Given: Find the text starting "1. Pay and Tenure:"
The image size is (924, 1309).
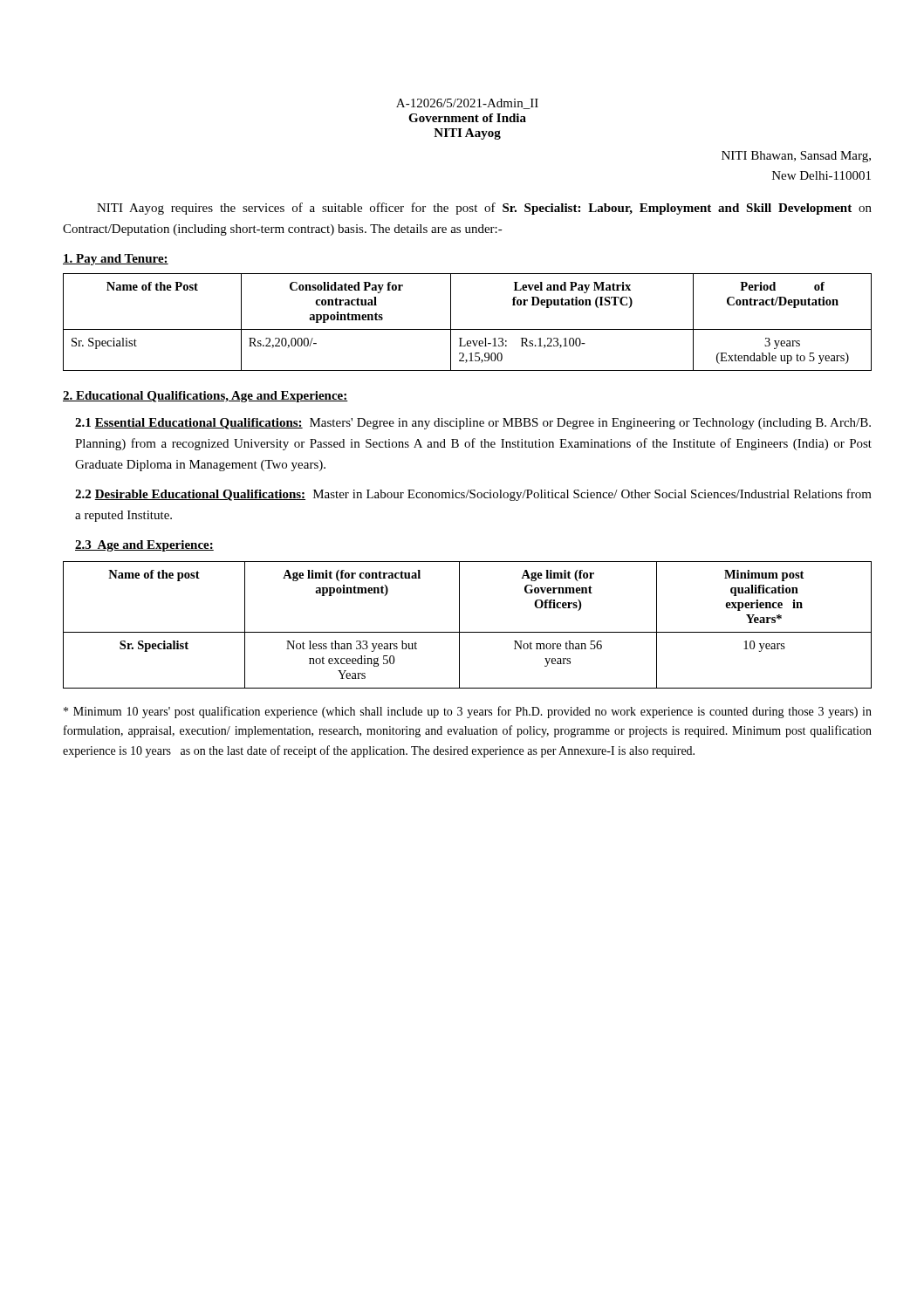Looking at the screenshot, I should point(115,258).
